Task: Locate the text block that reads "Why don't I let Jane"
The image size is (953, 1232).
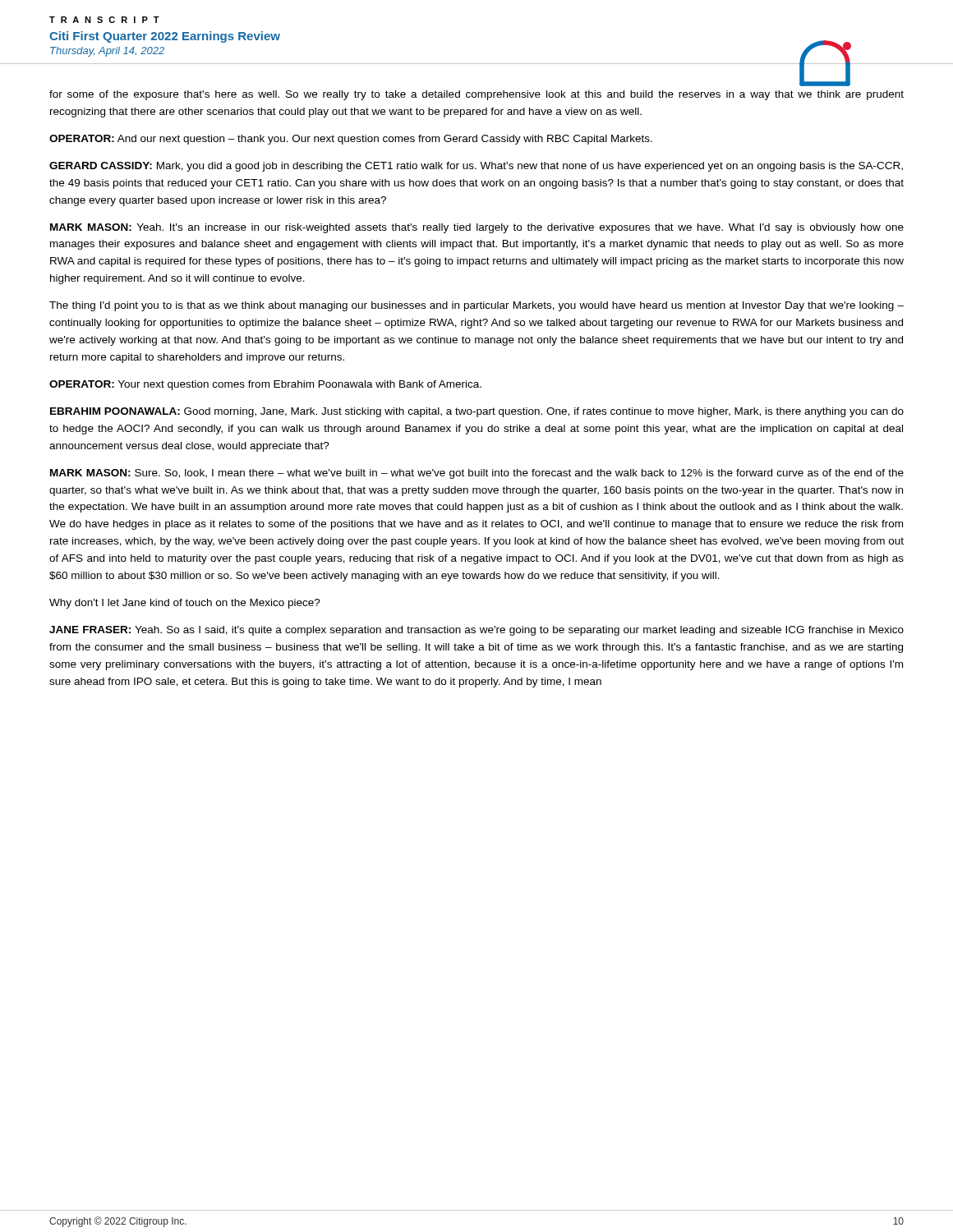Action: pyautogui.click(x=185, y=602)
